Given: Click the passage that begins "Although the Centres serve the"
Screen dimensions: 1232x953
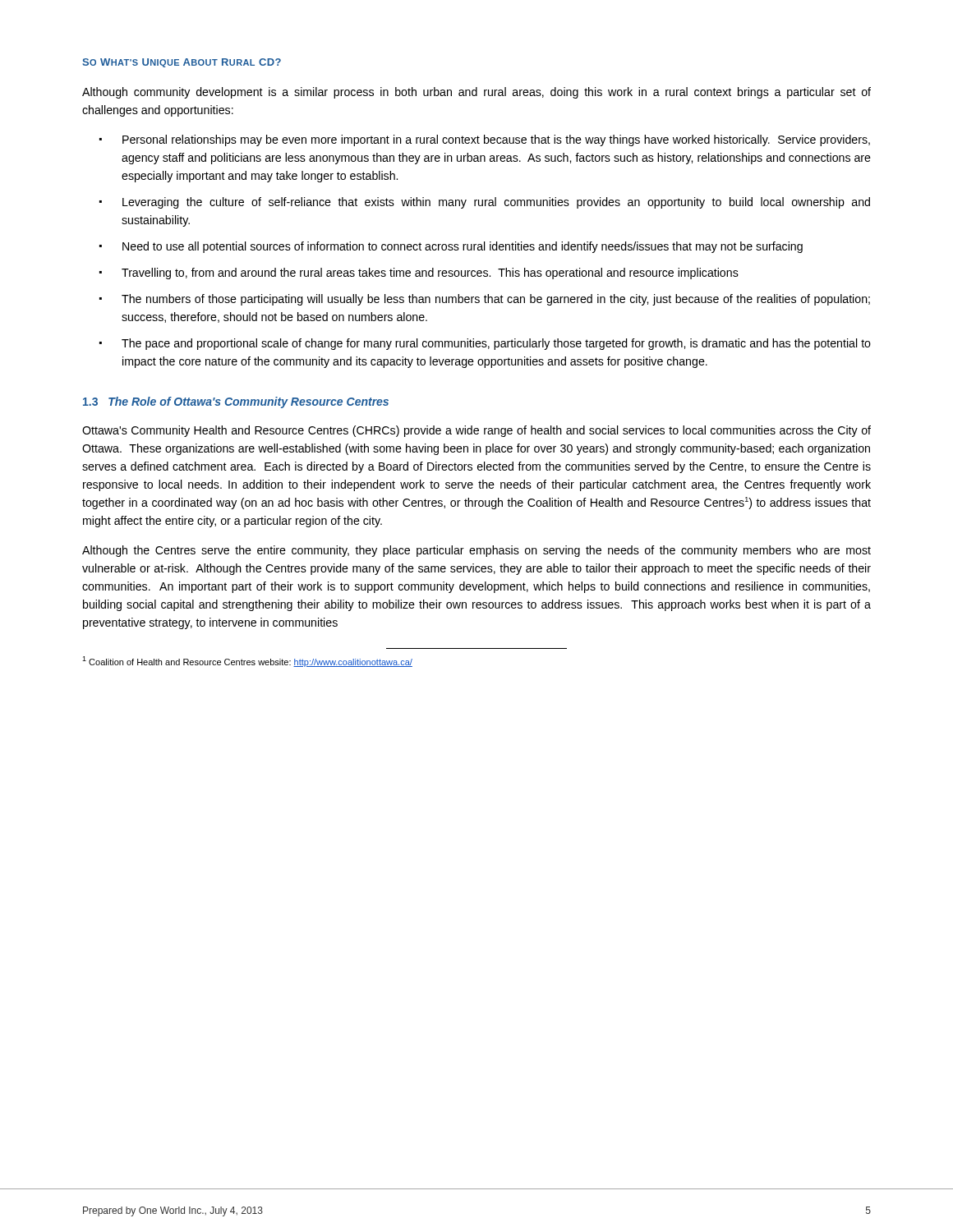Looking at the screenshot, I should pyautogui.click(x=476, y=586).
